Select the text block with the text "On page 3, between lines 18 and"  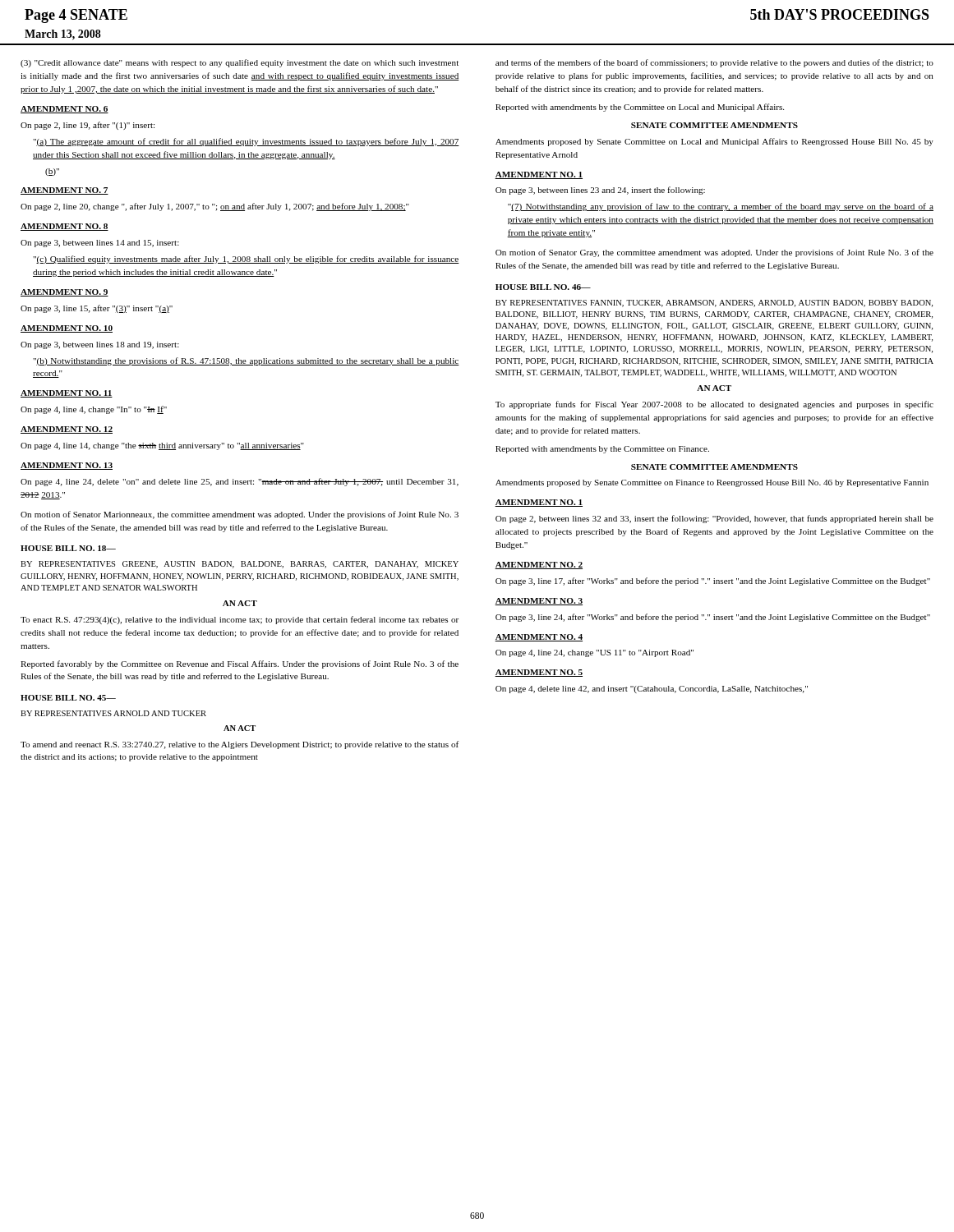pyautogui.click(x=240, y=359)
